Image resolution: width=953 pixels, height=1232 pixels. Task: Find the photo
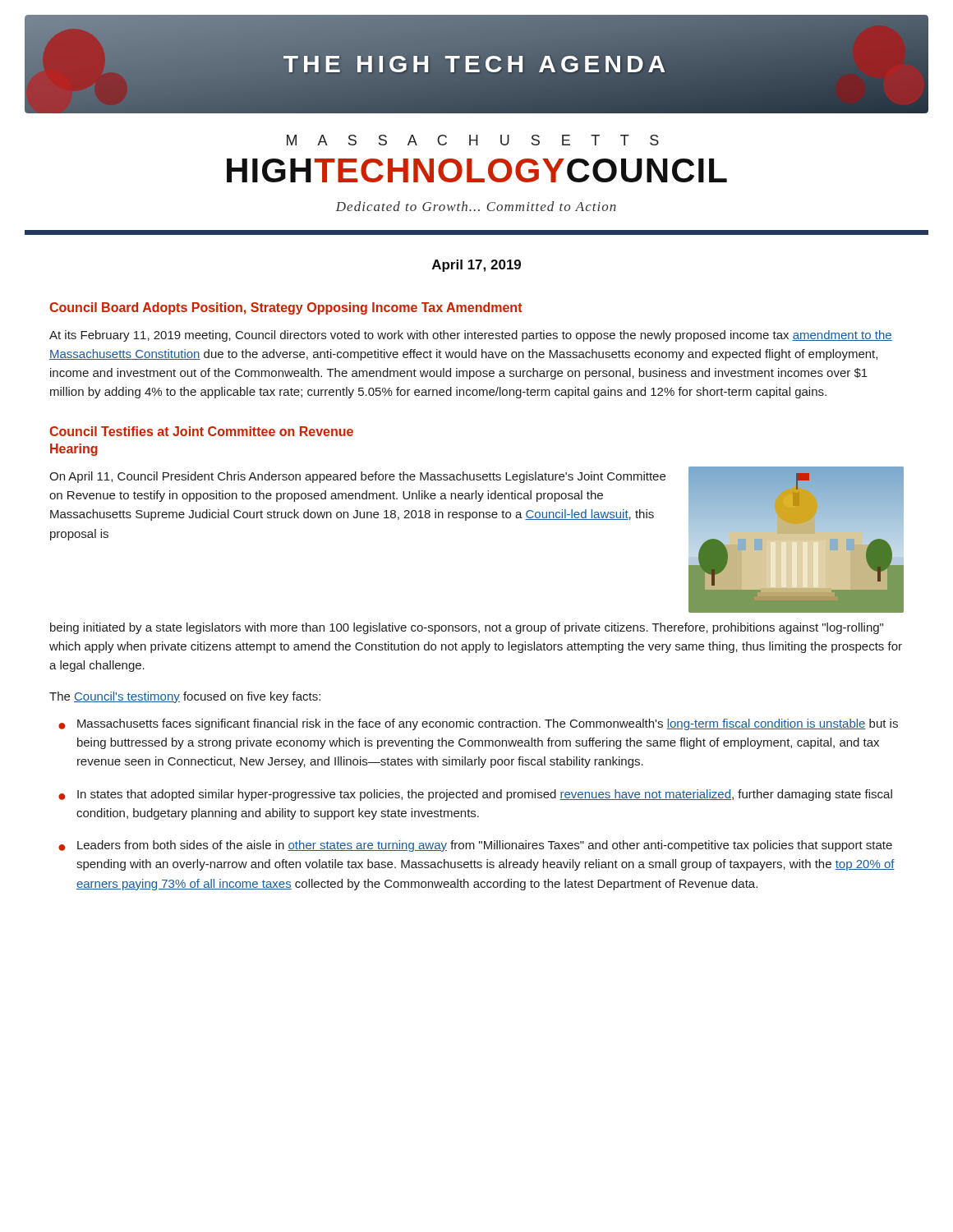(796, 539)
